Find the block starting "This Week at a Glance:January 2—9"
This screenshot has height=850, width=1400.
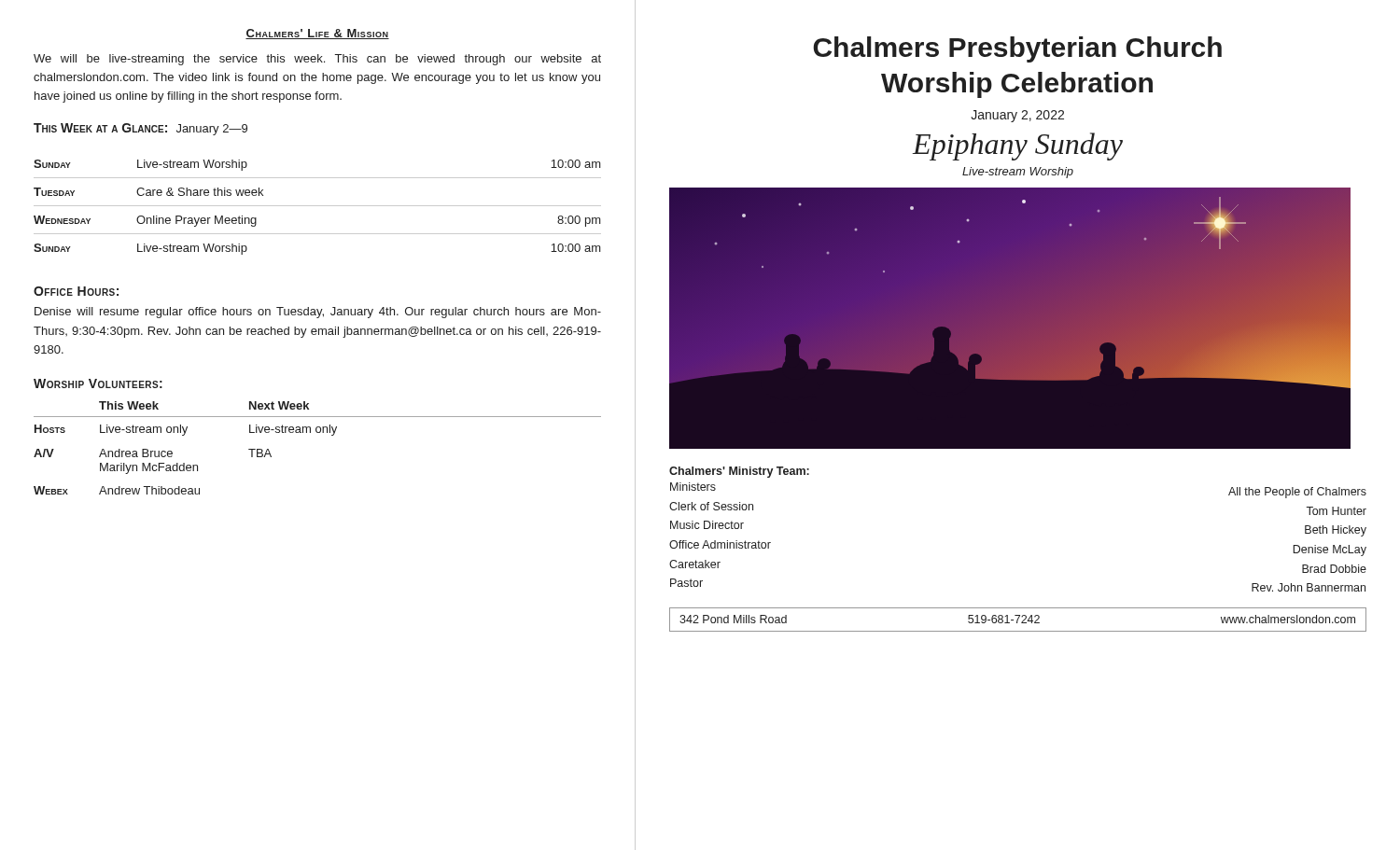pos(141,128)
